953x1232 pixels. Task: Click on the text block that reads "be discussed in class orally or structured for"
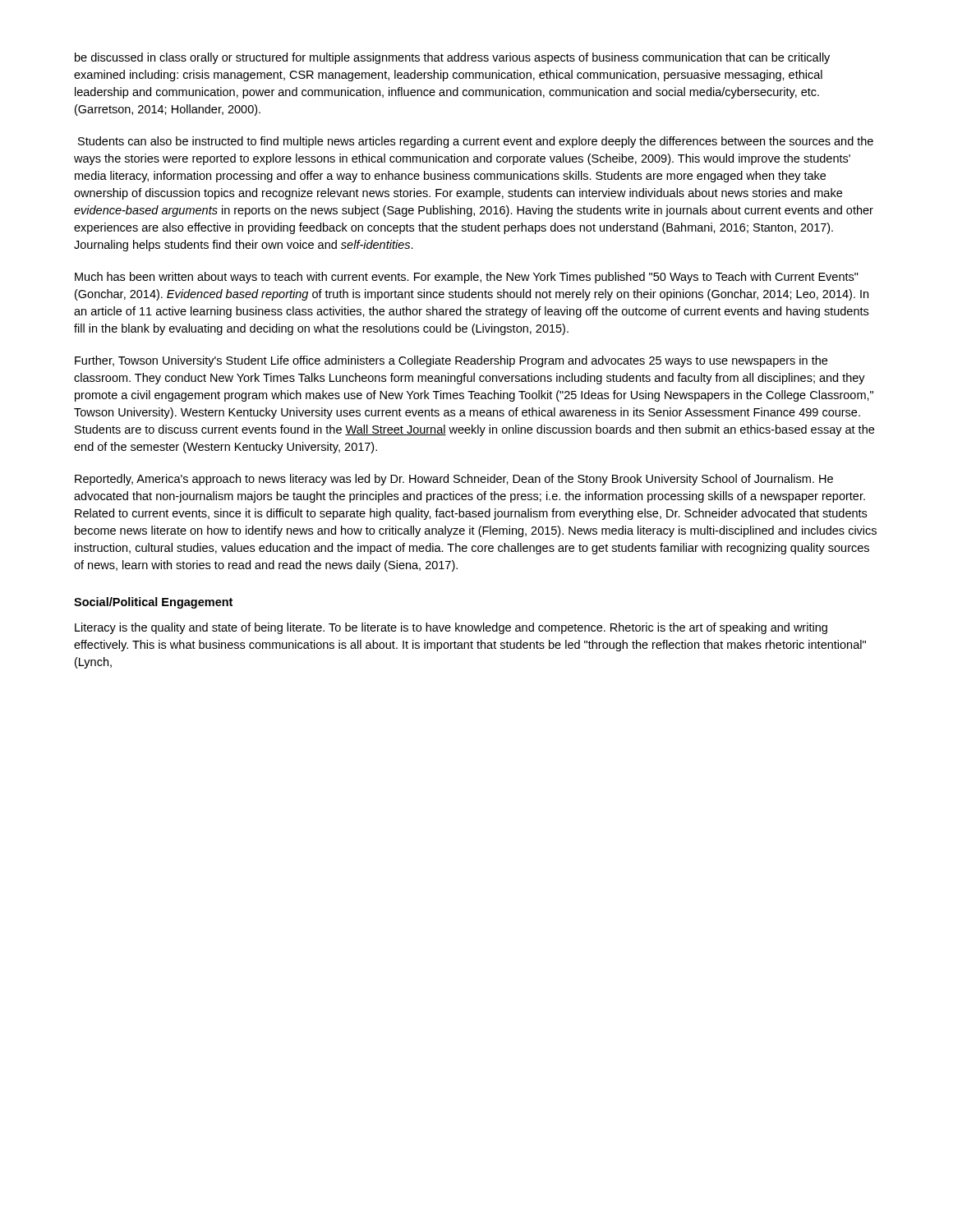[x=452, y=83]
